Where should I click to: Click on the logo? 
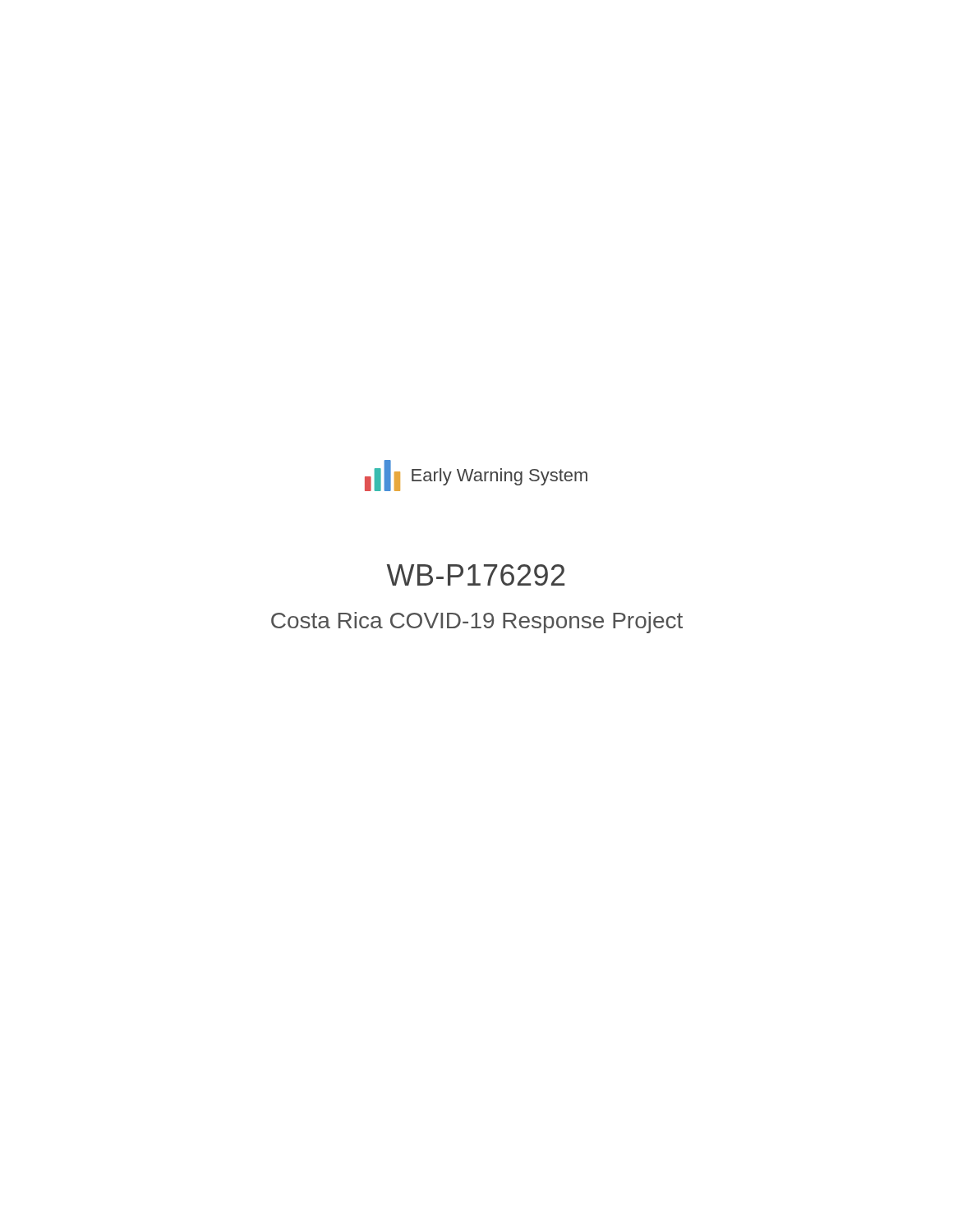click(x=476, y=476)
